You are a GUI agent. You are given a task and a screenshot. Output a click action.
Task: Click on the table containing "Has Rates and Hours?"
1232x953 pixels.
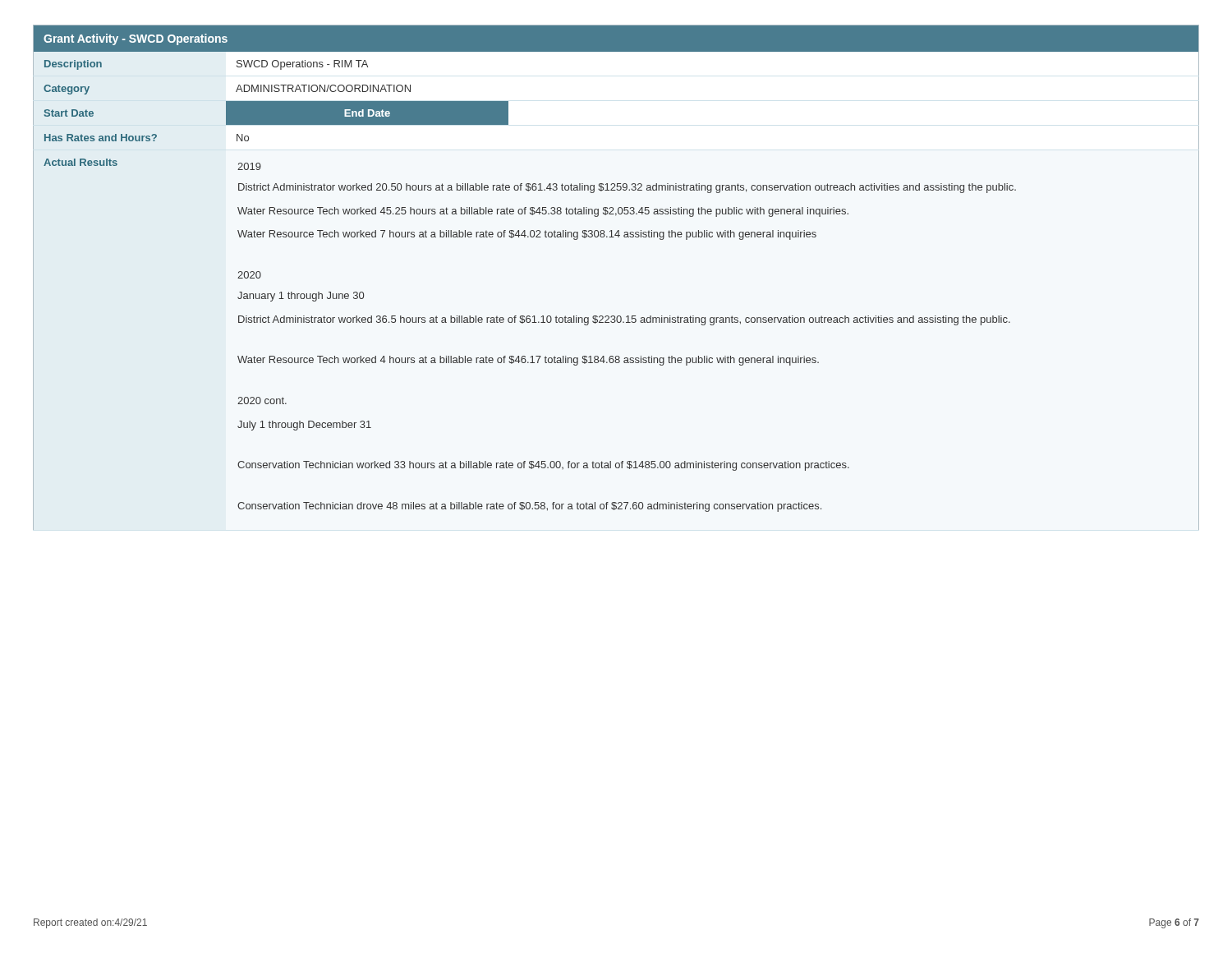[616, 278]
